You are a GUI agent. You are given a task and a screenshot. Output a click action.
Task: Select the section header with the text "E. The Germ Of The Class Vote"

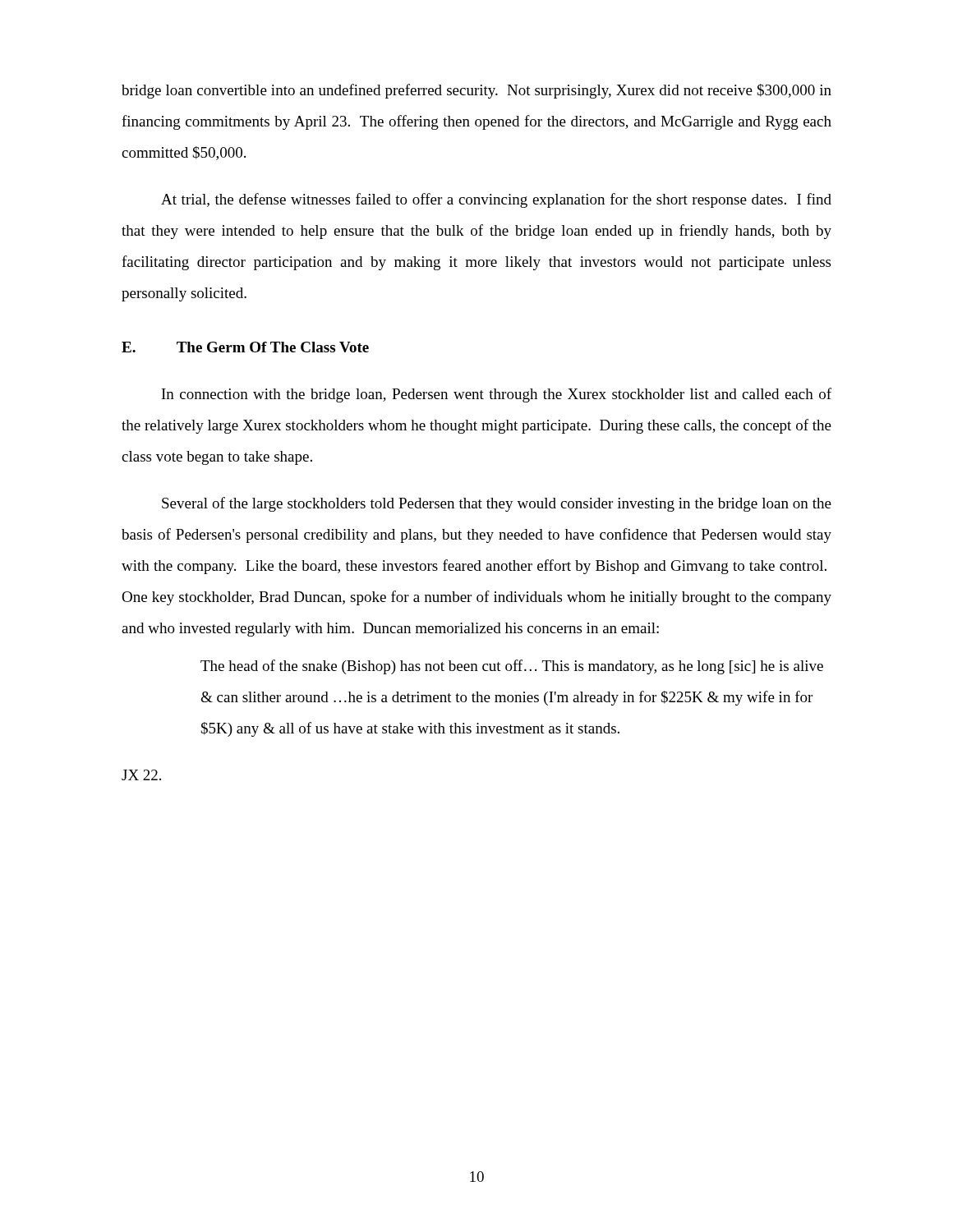(245, 347)
